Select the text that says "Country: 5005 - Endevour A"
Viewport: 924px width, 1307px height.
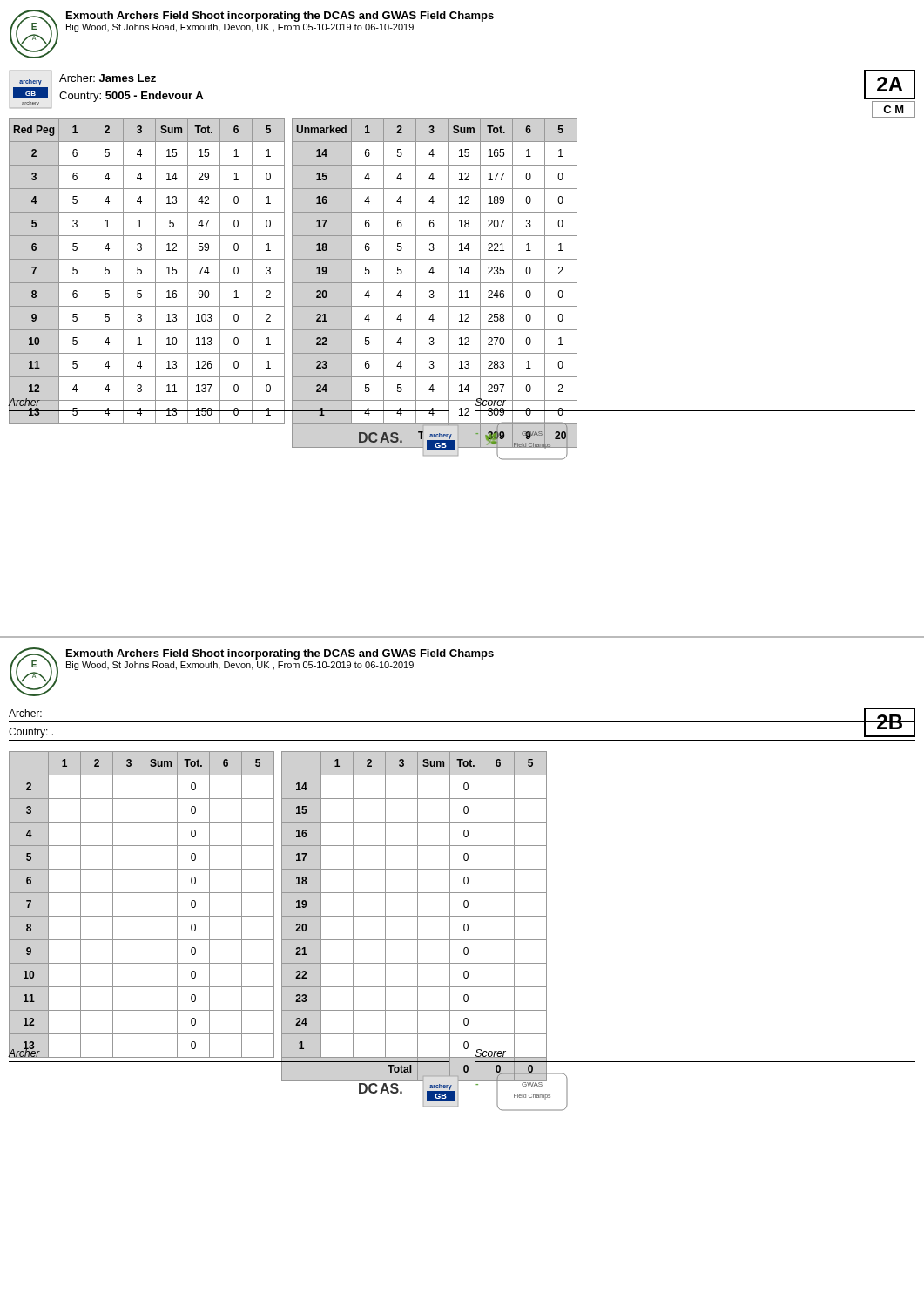(x=131, y=95)
